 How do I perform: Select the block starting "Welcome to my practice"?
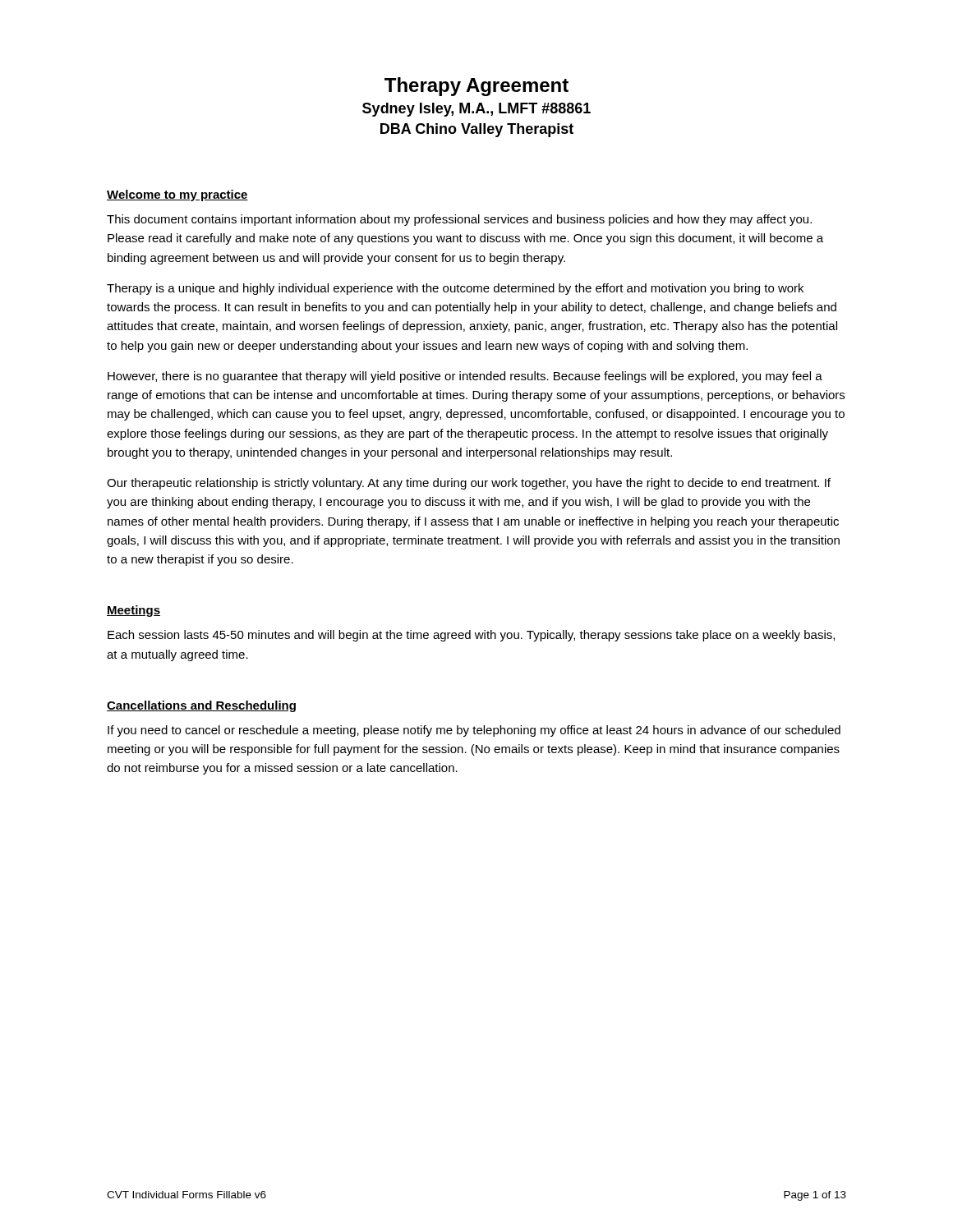[x=177, y=194]
